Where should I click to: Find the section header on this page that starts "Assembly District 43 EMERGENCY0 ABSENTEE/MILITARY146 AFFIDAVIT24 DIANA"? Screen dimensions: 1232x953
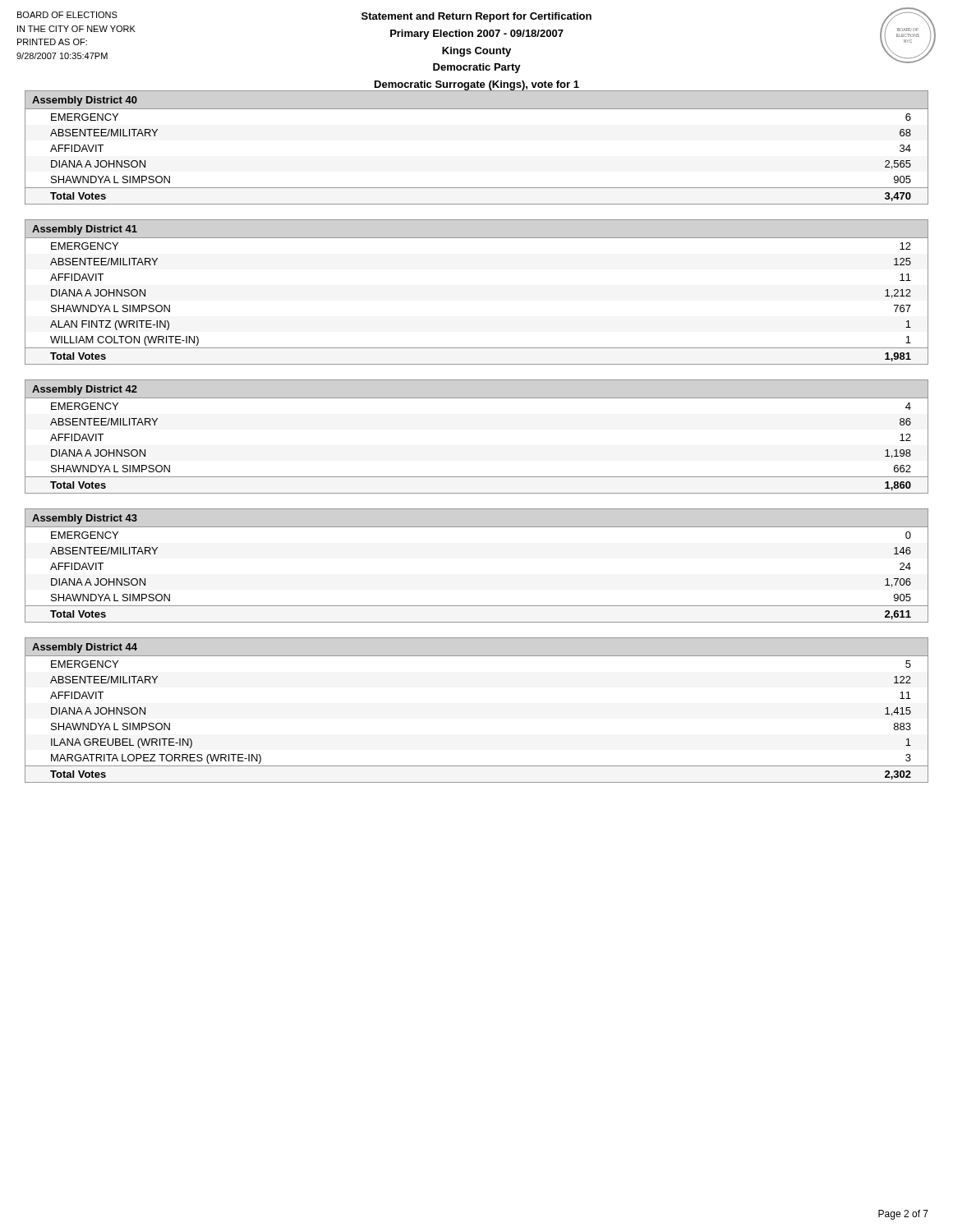click(x=476, y=565)
